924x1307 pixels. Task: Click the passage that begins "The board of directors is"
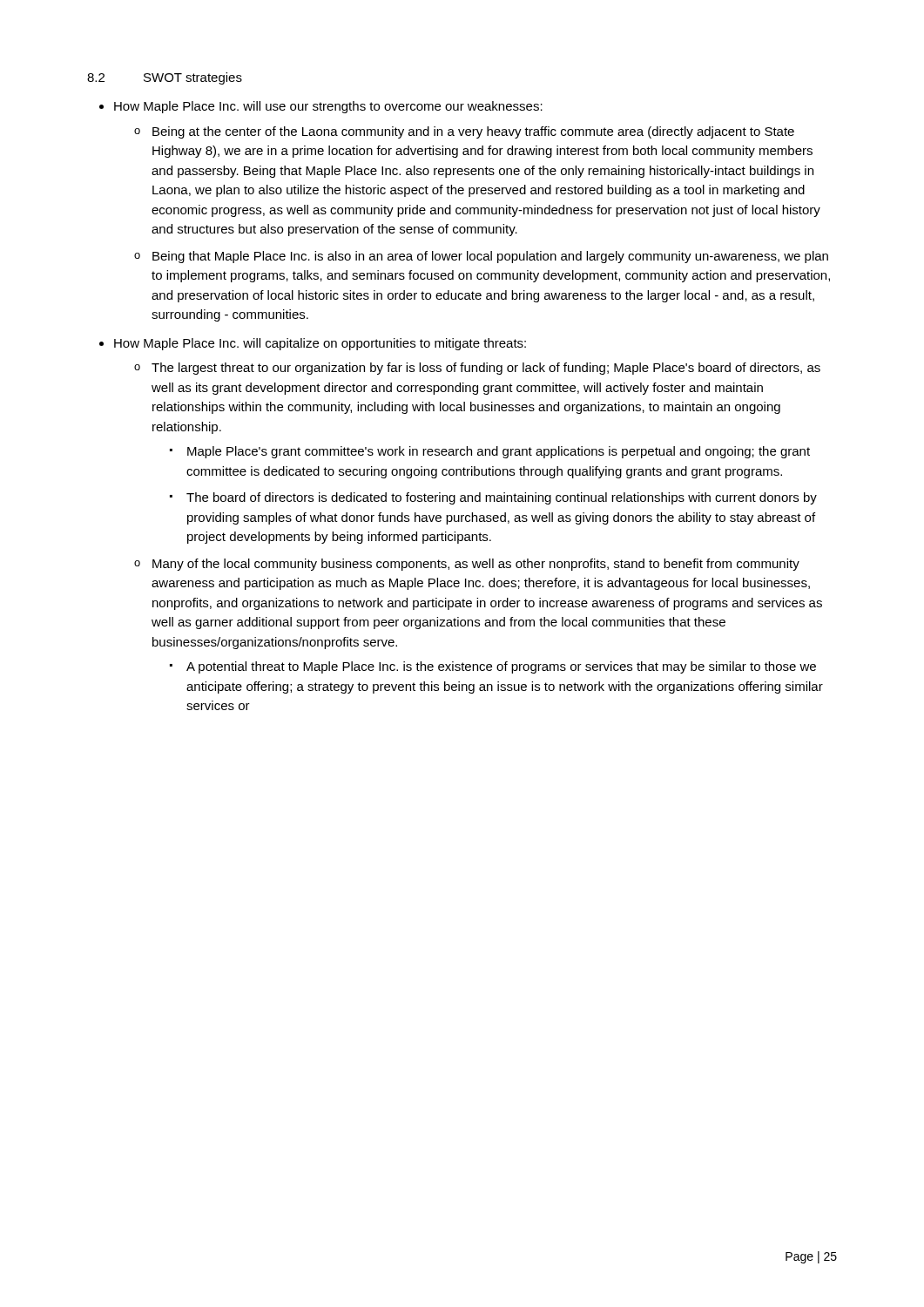pyautogui.click(x=502, y=517)
